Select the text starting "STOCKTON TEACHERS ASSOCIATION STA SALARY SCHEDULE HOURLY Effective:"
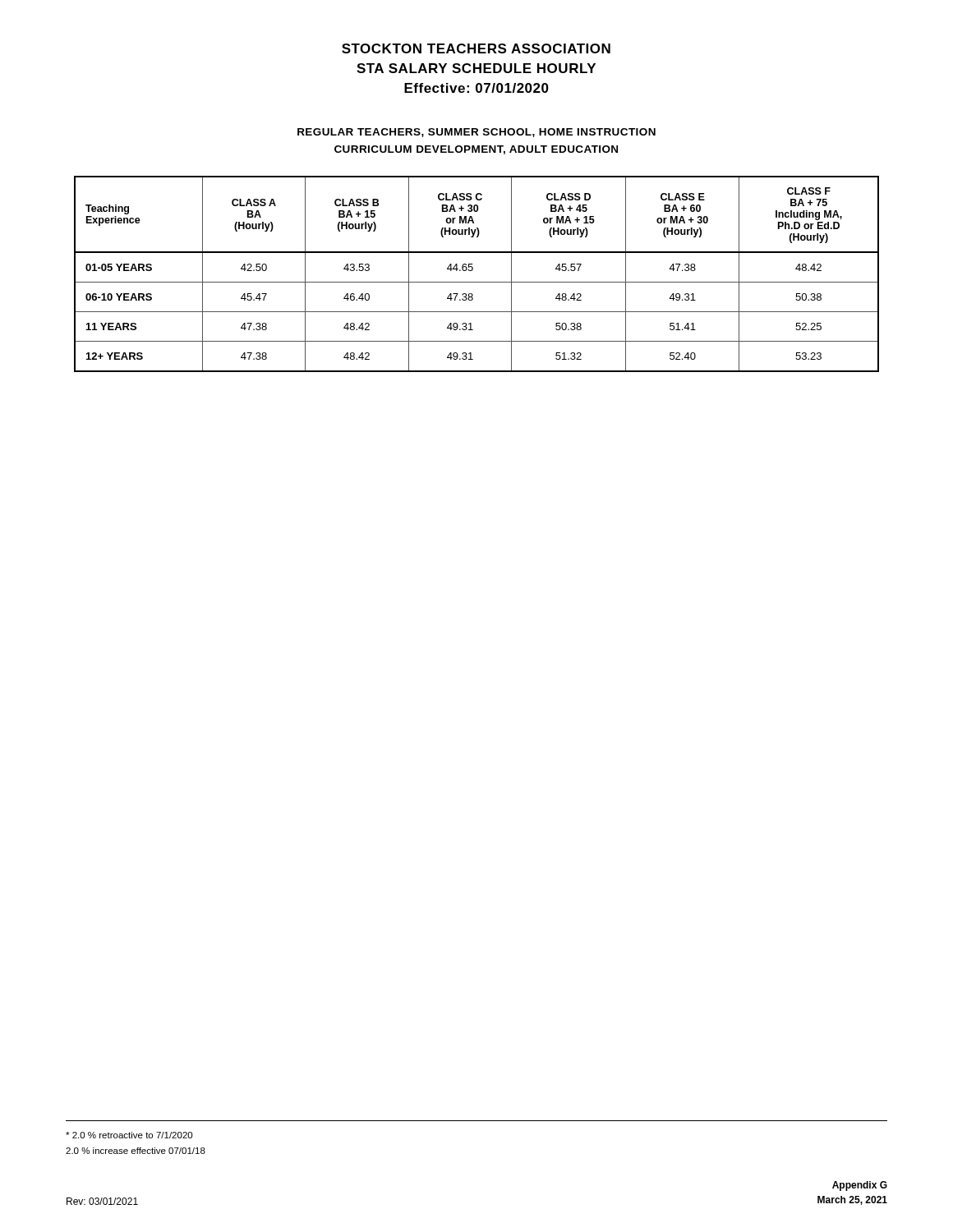The width and height of the screenshot is (953, 1232). pos(476,69)
